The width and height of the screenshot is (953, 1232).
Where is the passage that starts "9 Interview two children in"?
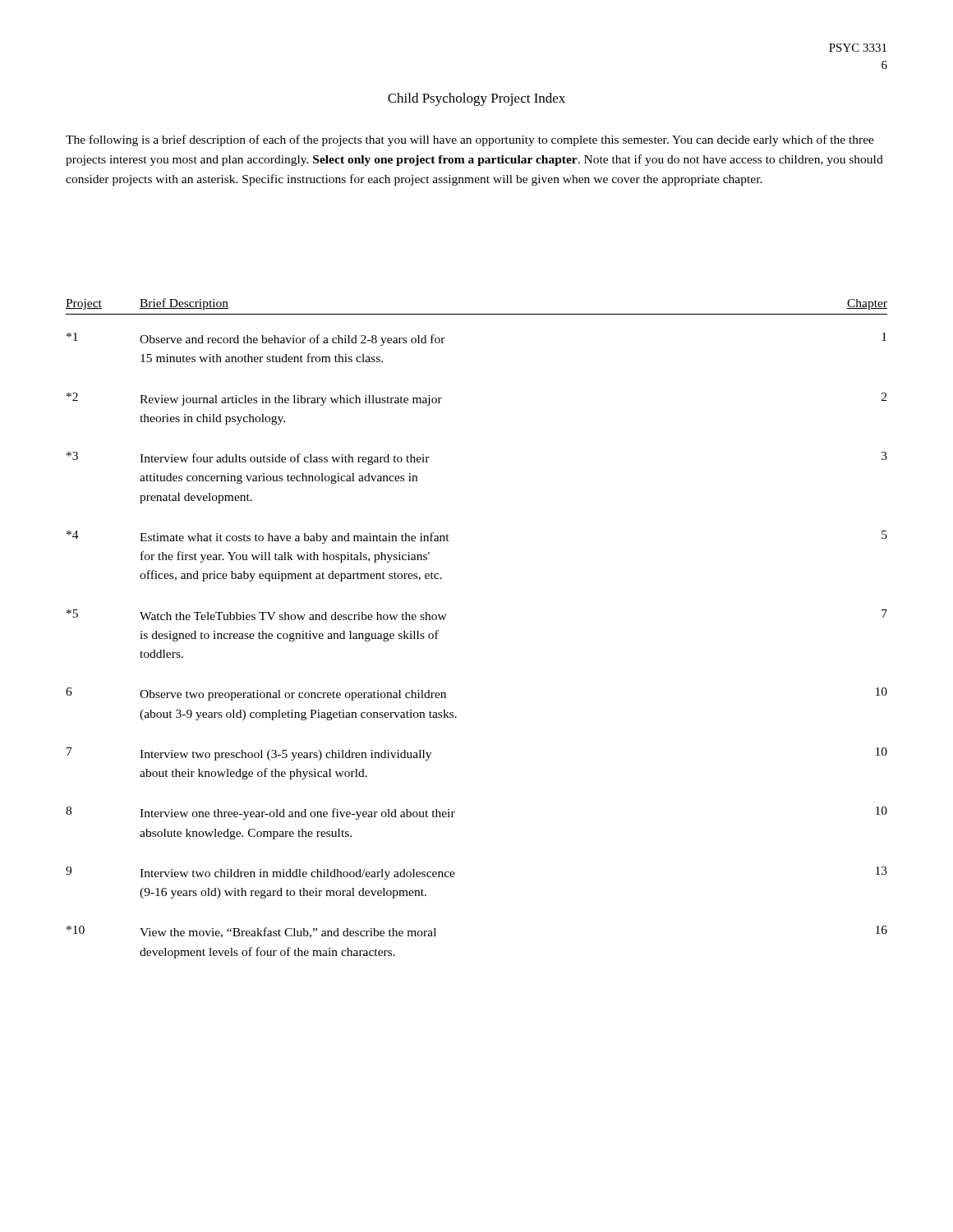(69, 874)
